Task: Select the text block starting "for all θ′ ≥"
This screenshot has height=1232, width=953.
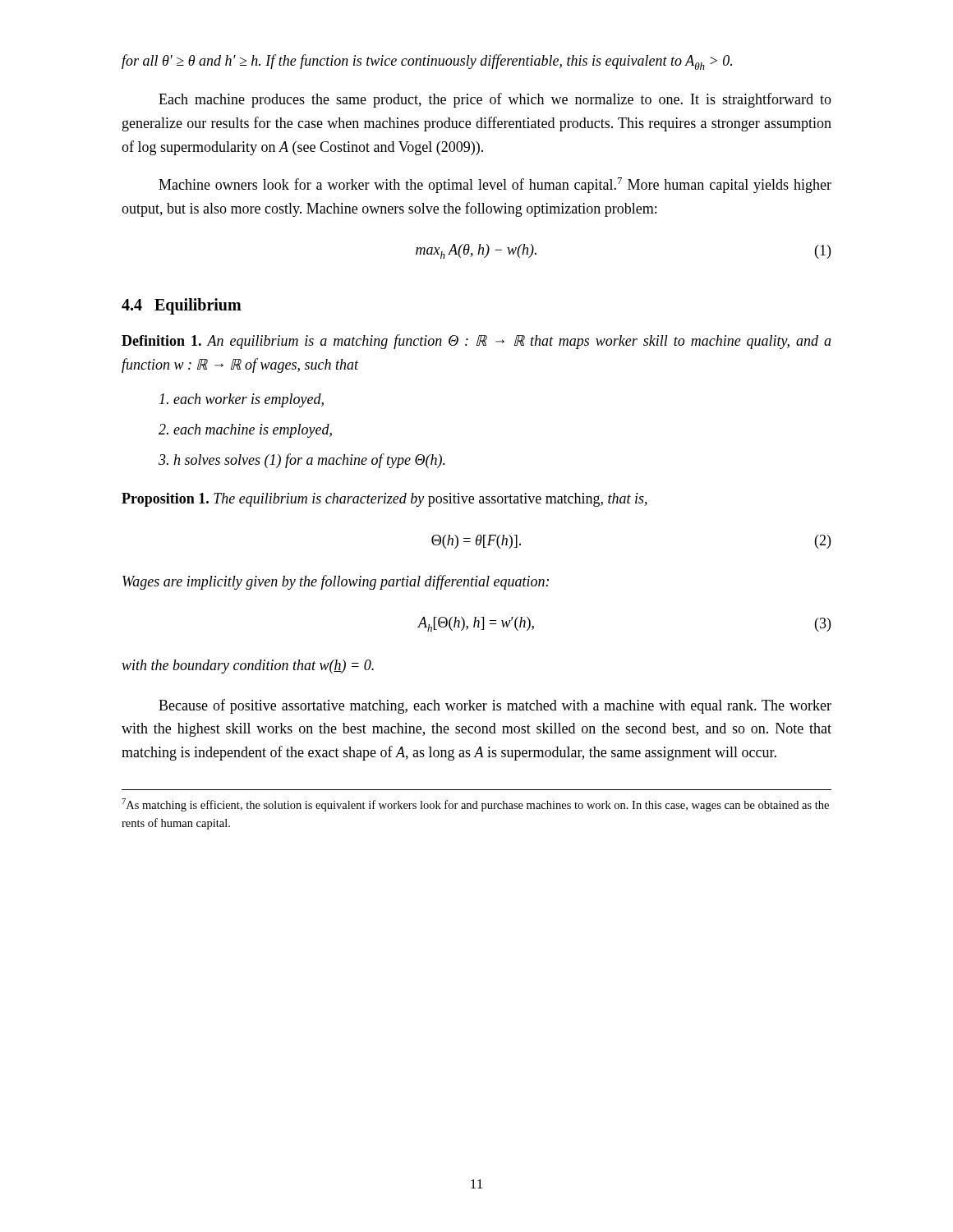Action: point(428,62)
